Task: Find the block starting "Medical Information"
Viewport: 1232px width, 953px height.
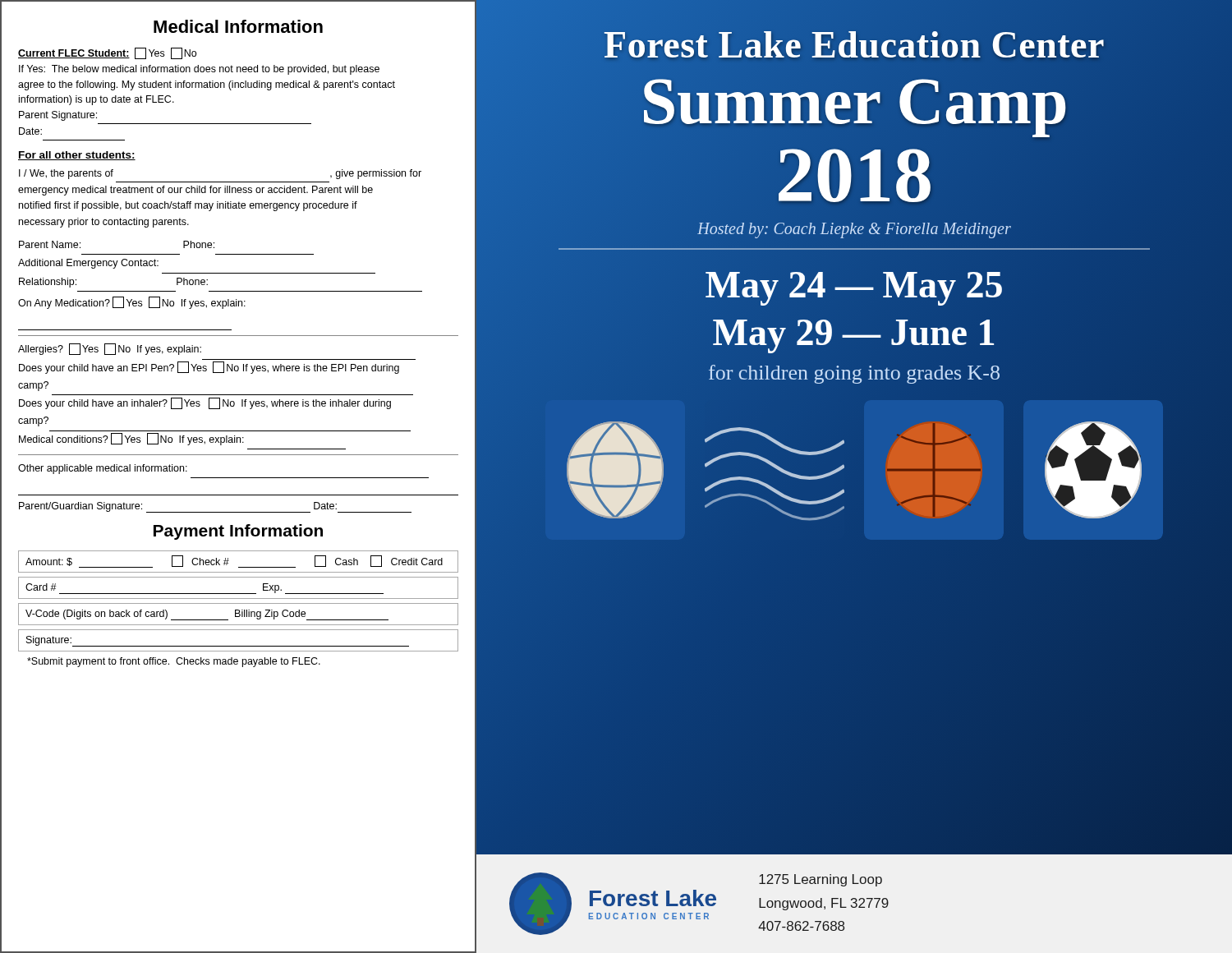Action: coord(238,27)
